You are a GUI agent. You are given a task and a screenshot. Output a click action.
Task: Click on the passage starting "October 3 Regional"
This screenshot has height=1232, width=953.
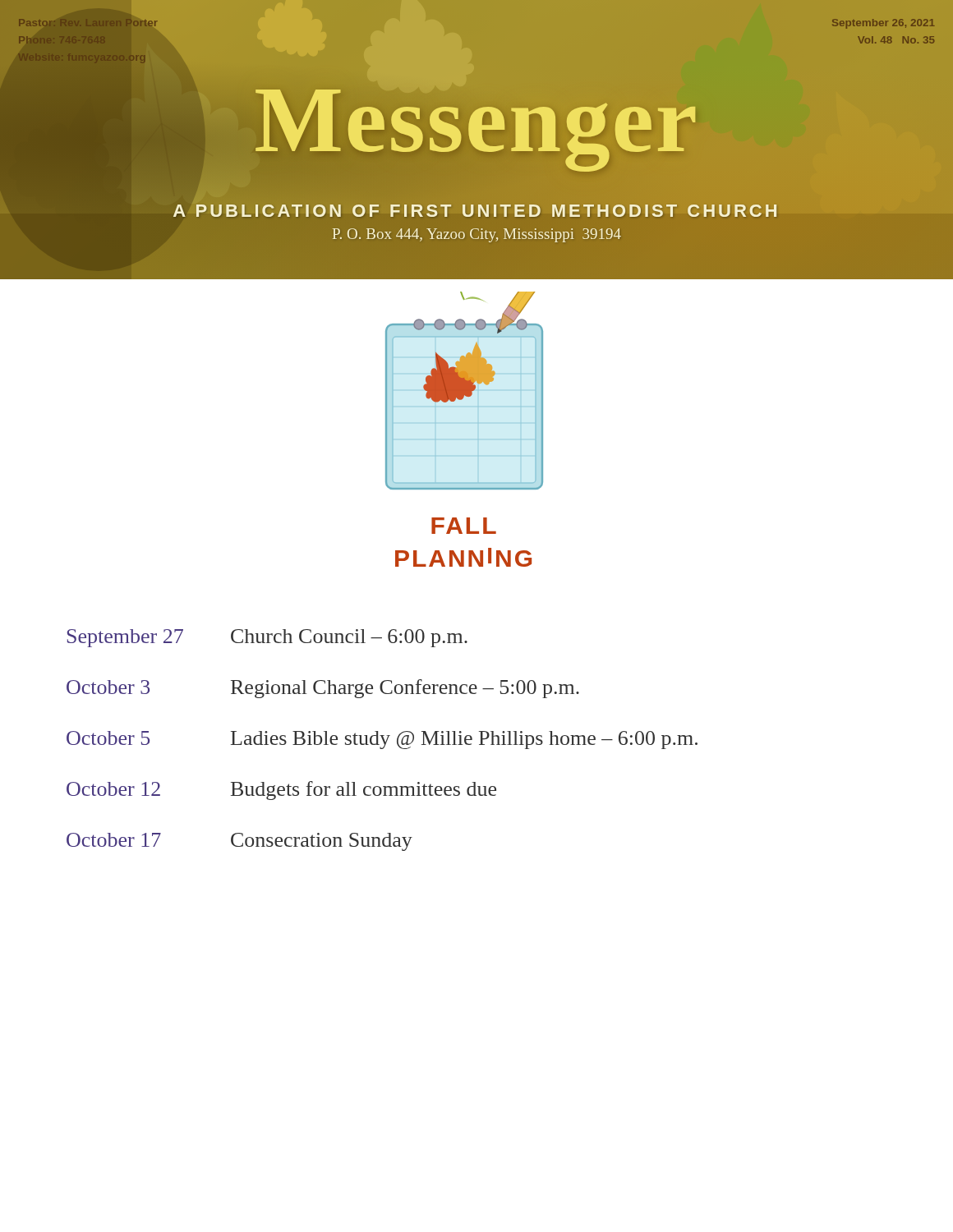pos(476,687)
